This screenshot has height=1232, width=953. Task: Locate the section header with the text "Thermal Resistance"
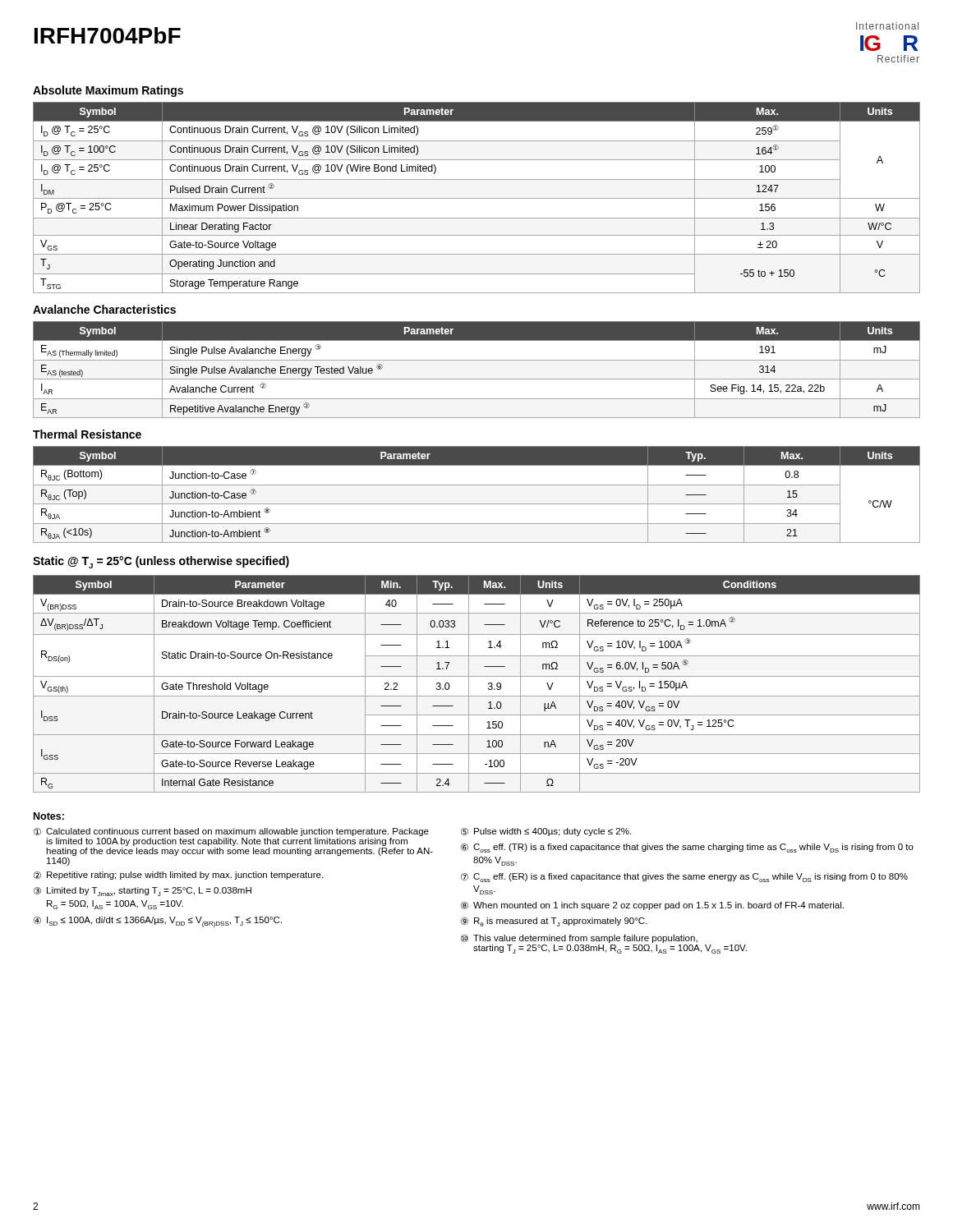tap(87, 434)
